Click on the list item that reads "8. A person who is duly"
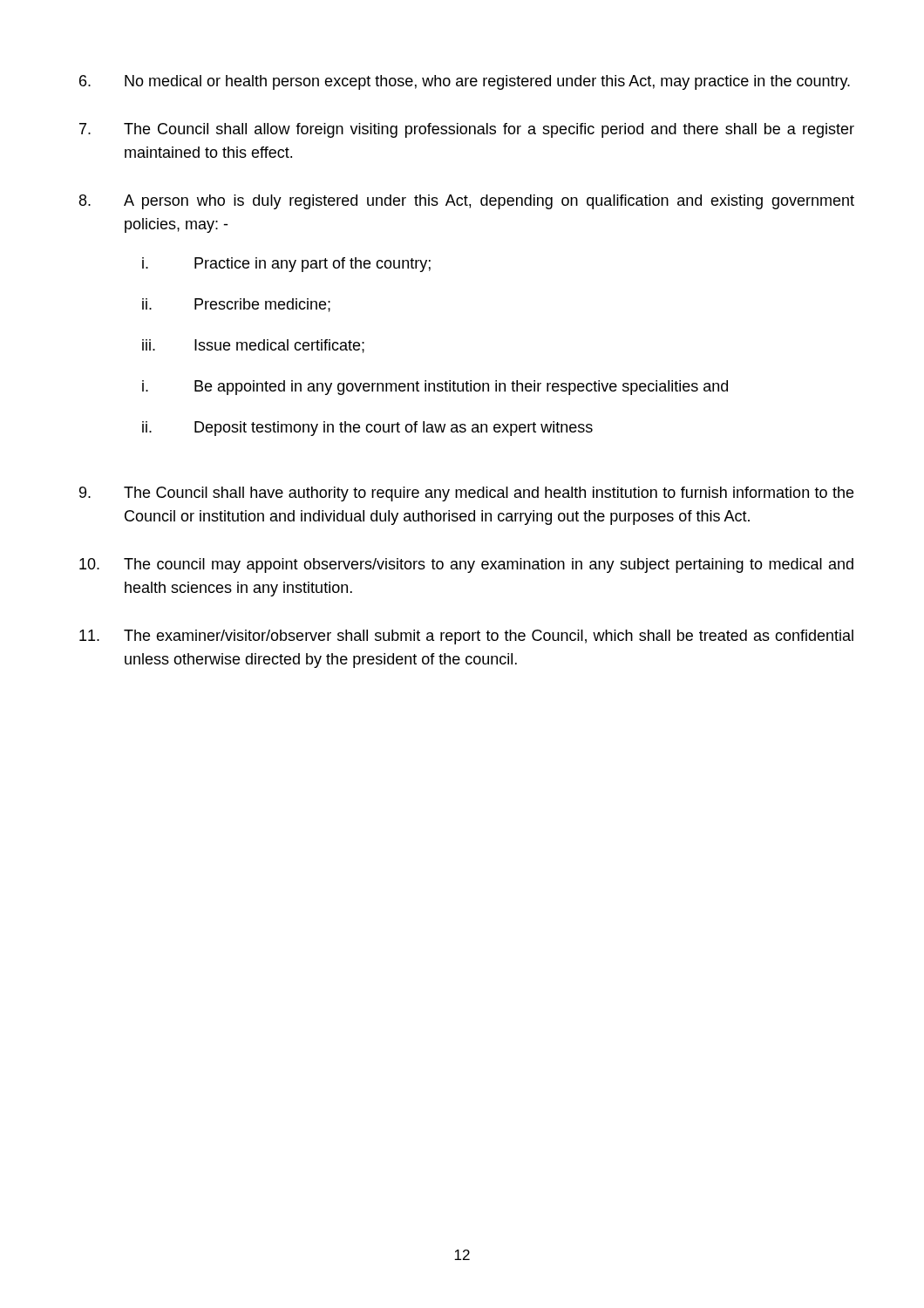 point(467,202)
